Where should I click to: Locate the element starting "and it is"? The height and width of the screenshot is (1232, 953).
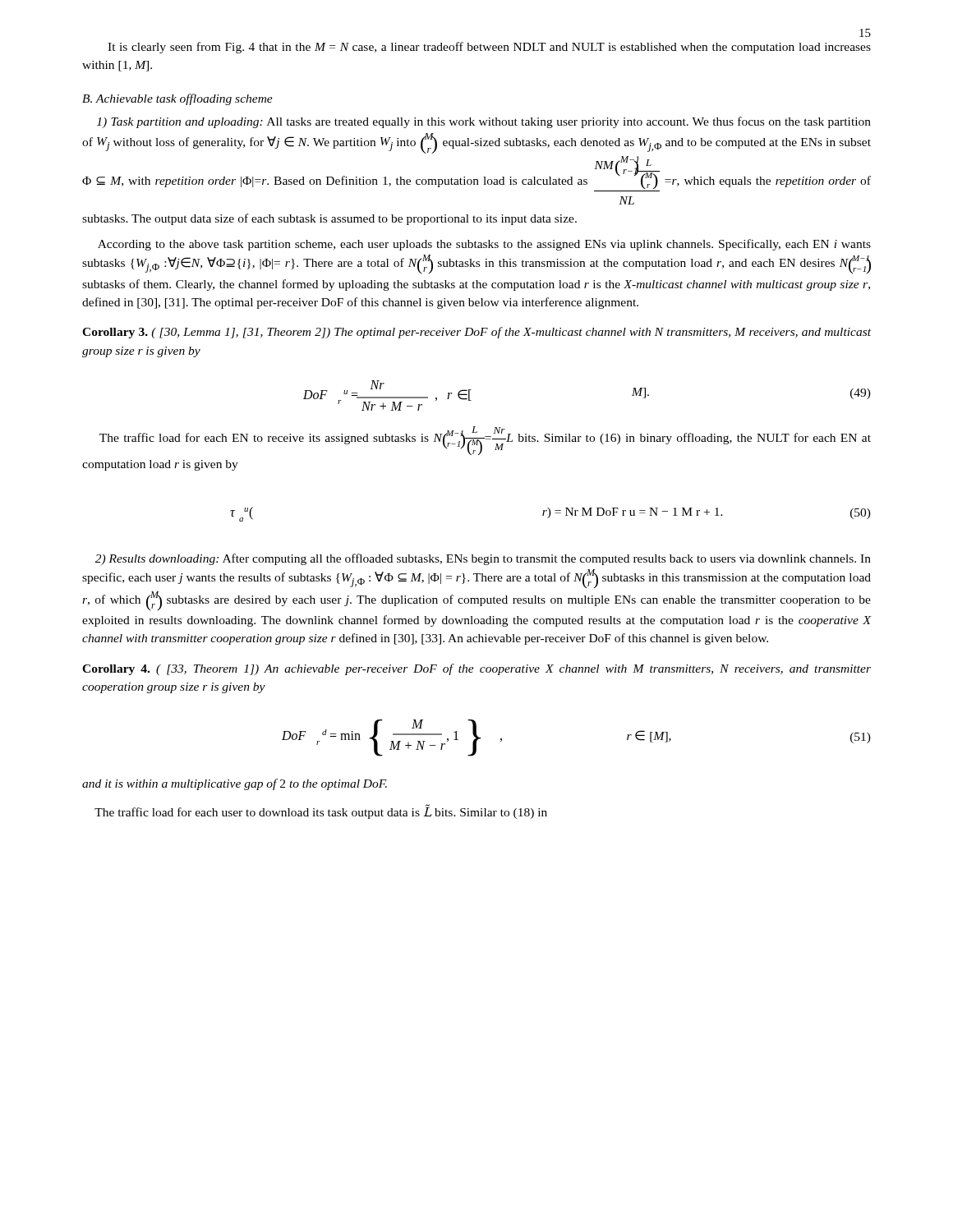pos(235,784)
